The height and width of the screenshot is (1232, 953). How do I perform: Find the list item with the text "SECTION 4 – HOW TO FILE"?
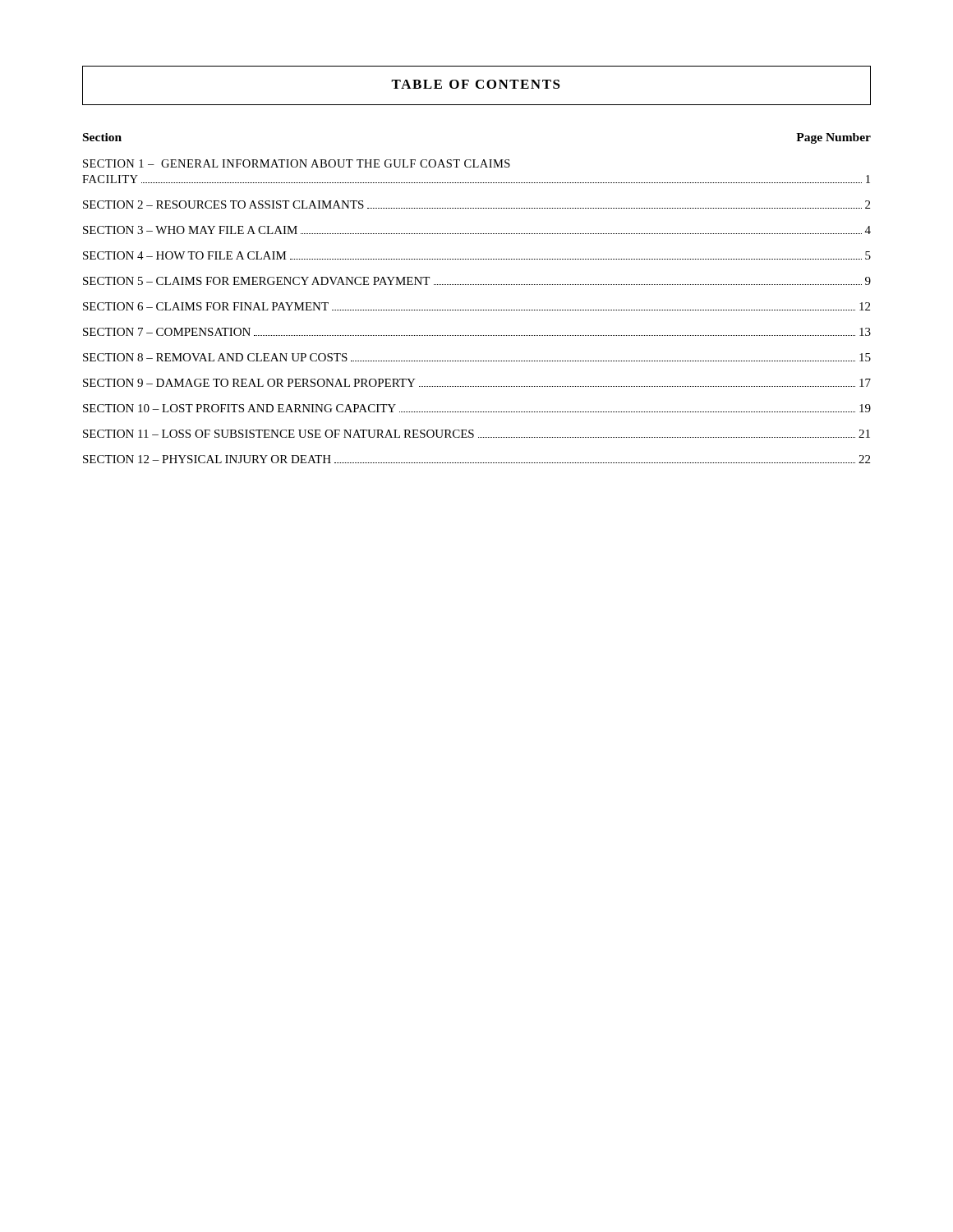click(x=476, y=256)
